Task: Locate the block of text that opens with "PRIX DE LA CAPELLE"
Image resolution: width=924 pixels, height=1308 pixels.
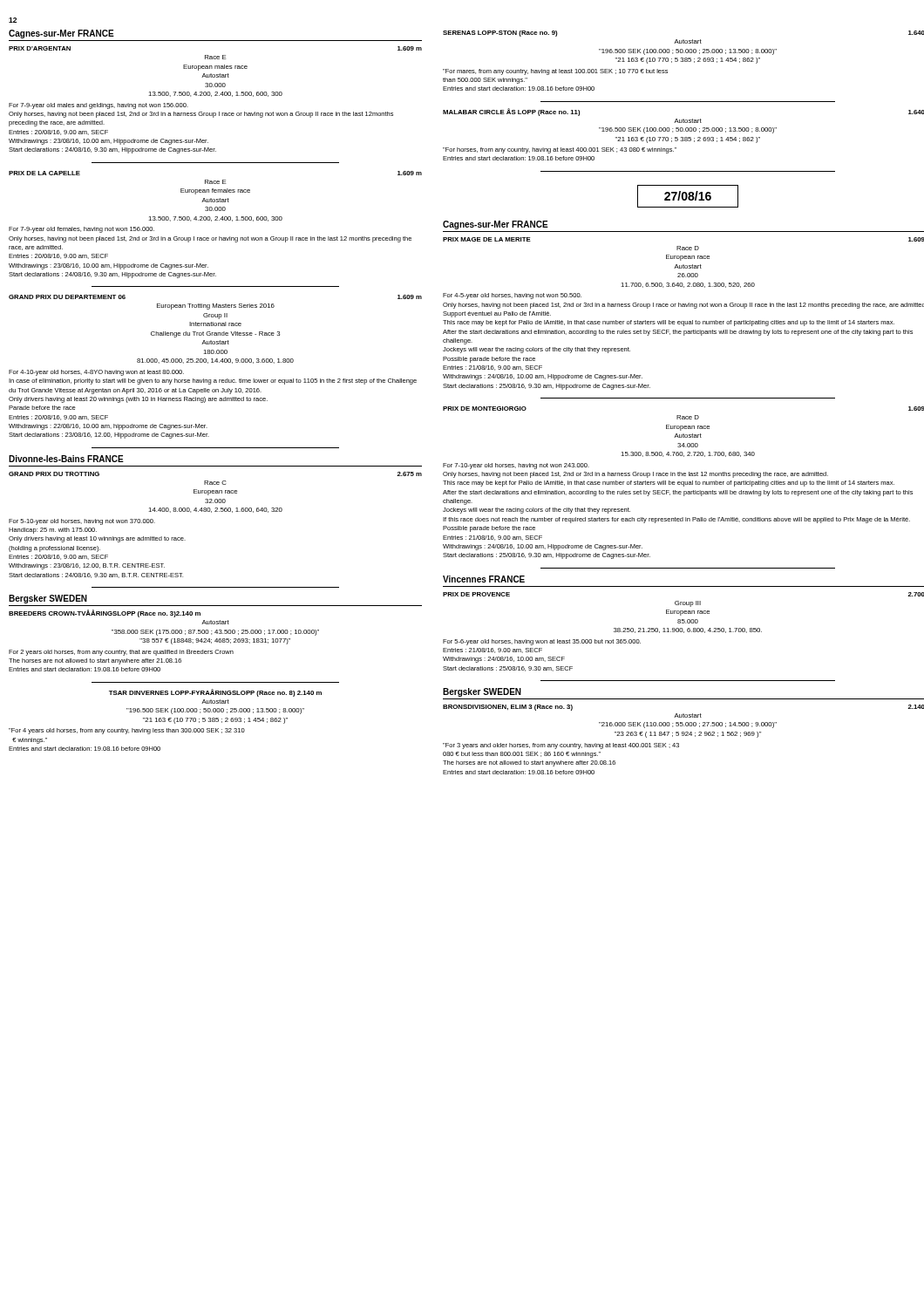Action: 215,224
